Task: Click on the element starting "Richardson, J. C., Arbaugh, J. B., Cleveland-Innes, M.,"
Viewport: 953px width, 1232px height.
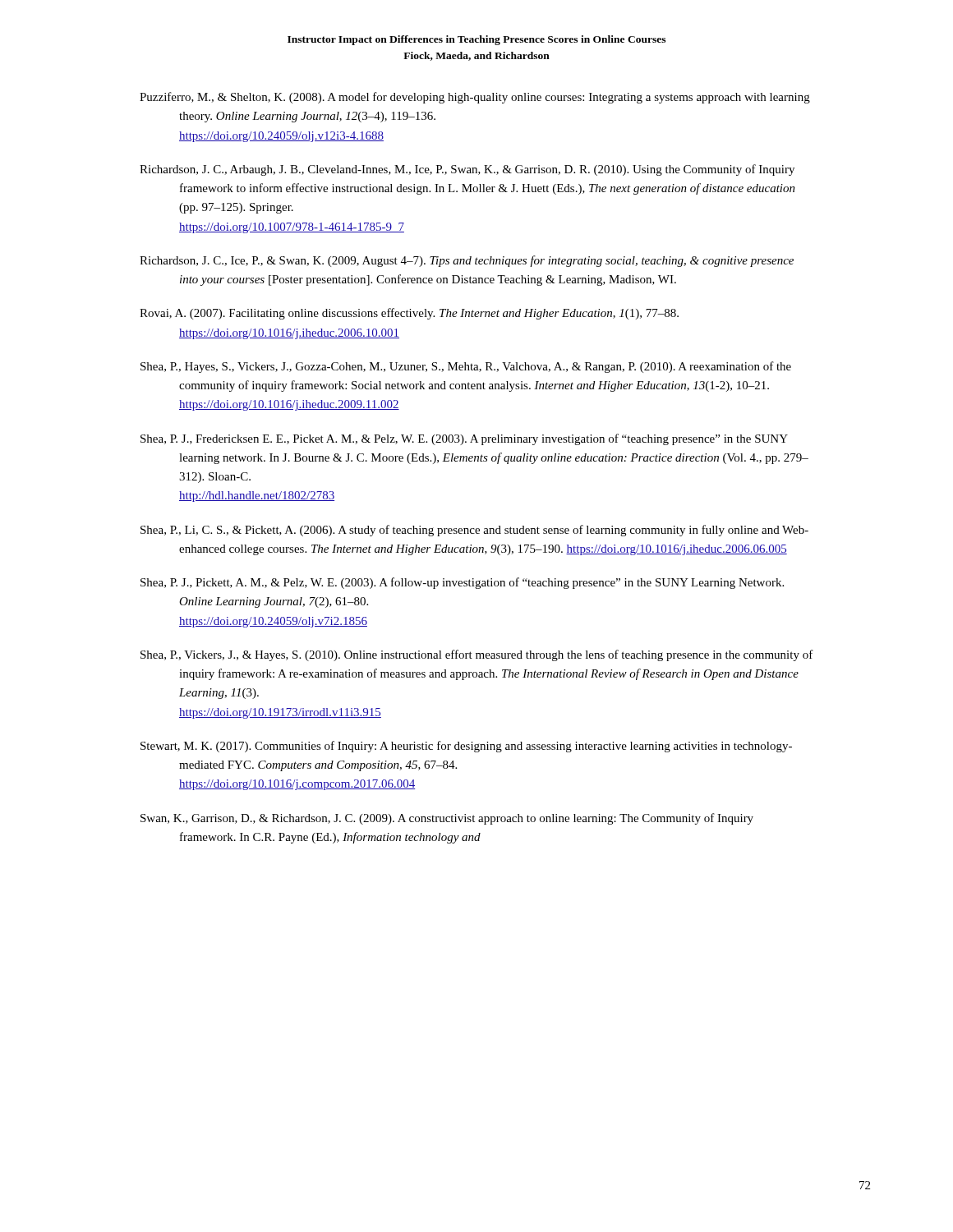Action: coord(467,198)
